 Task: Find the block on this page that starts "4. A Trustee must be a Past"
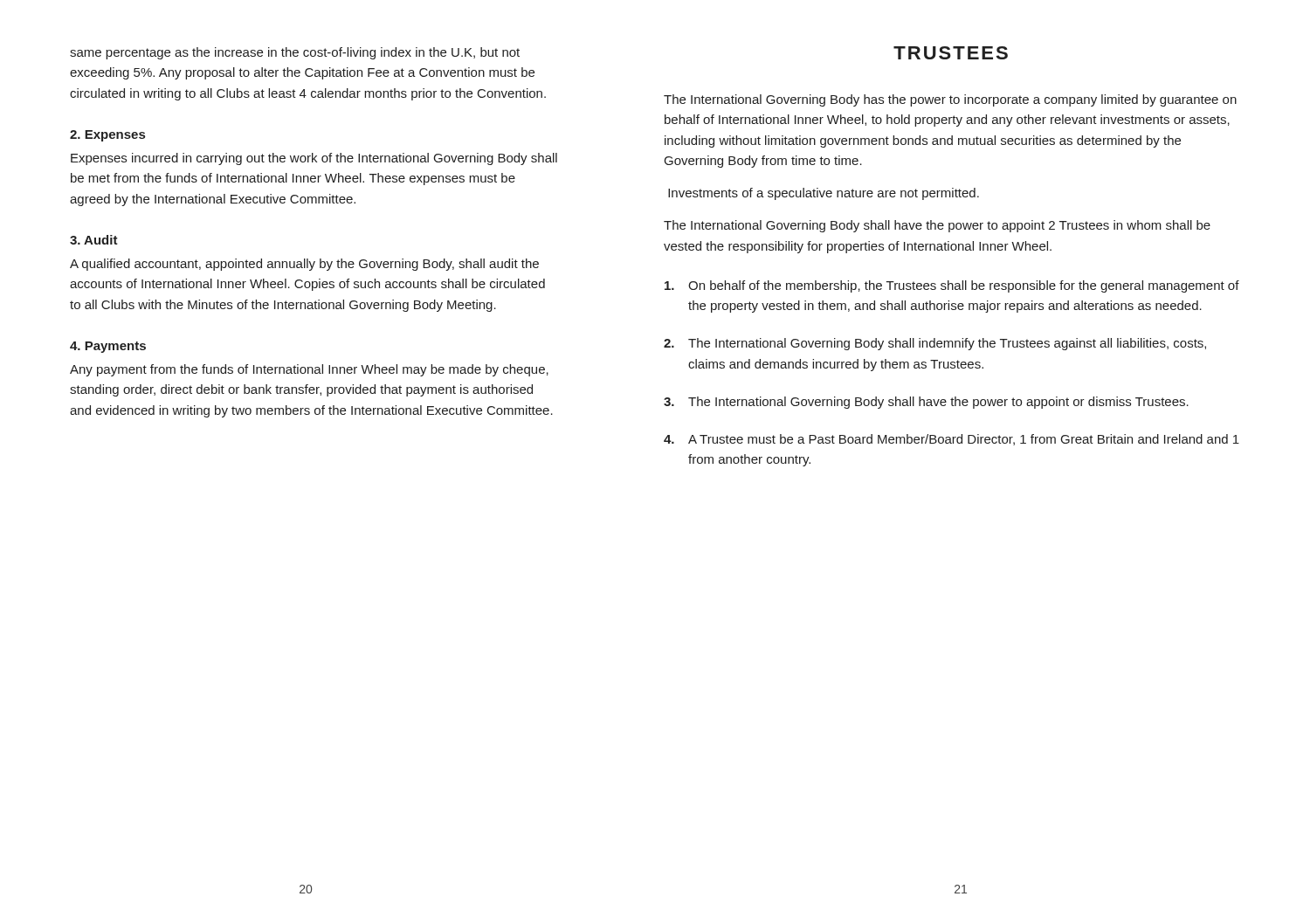952,449
